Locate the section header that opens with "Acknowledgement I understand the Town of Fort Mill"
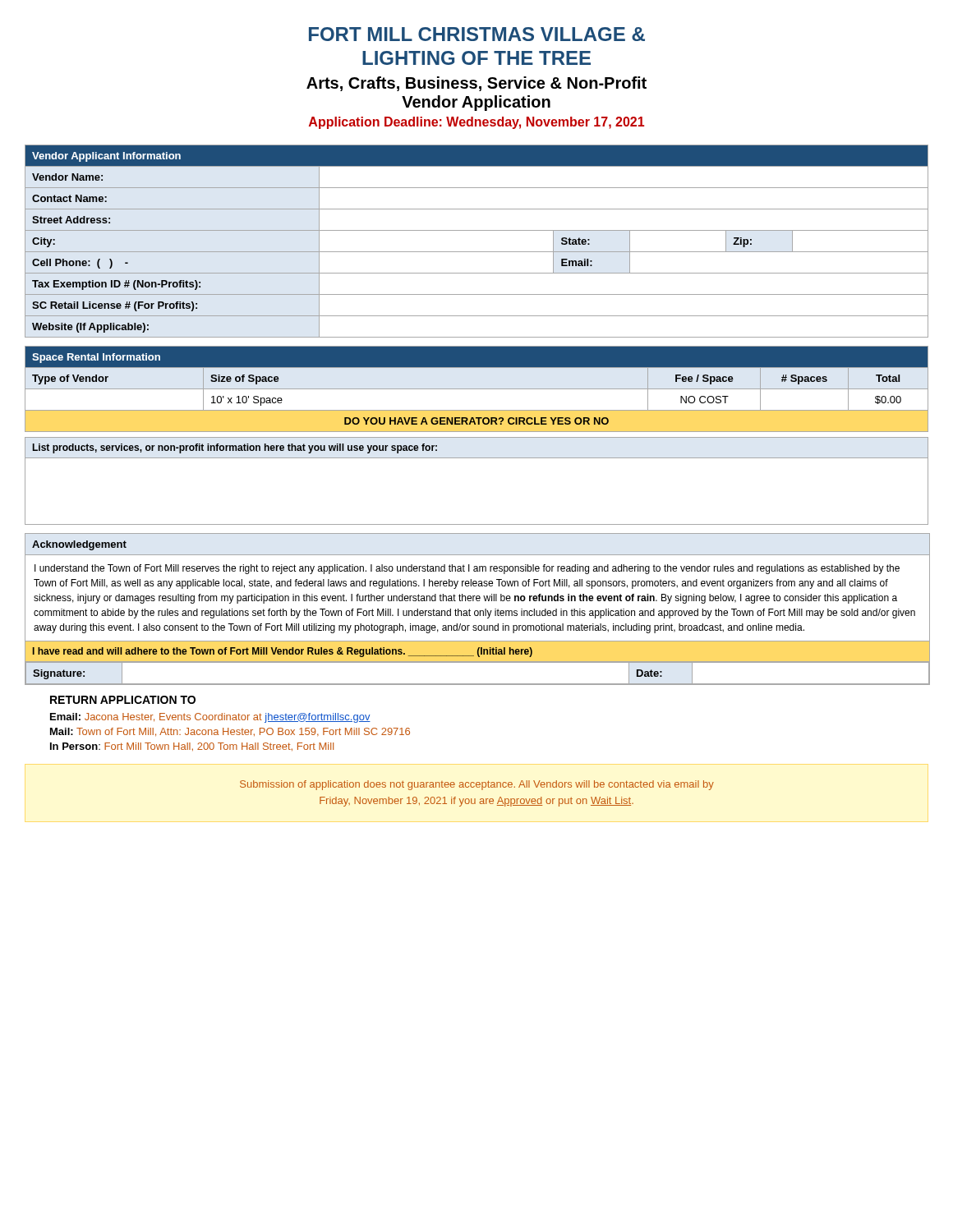The height and width of the screenshot is (1232, 953). pos(477,609)
